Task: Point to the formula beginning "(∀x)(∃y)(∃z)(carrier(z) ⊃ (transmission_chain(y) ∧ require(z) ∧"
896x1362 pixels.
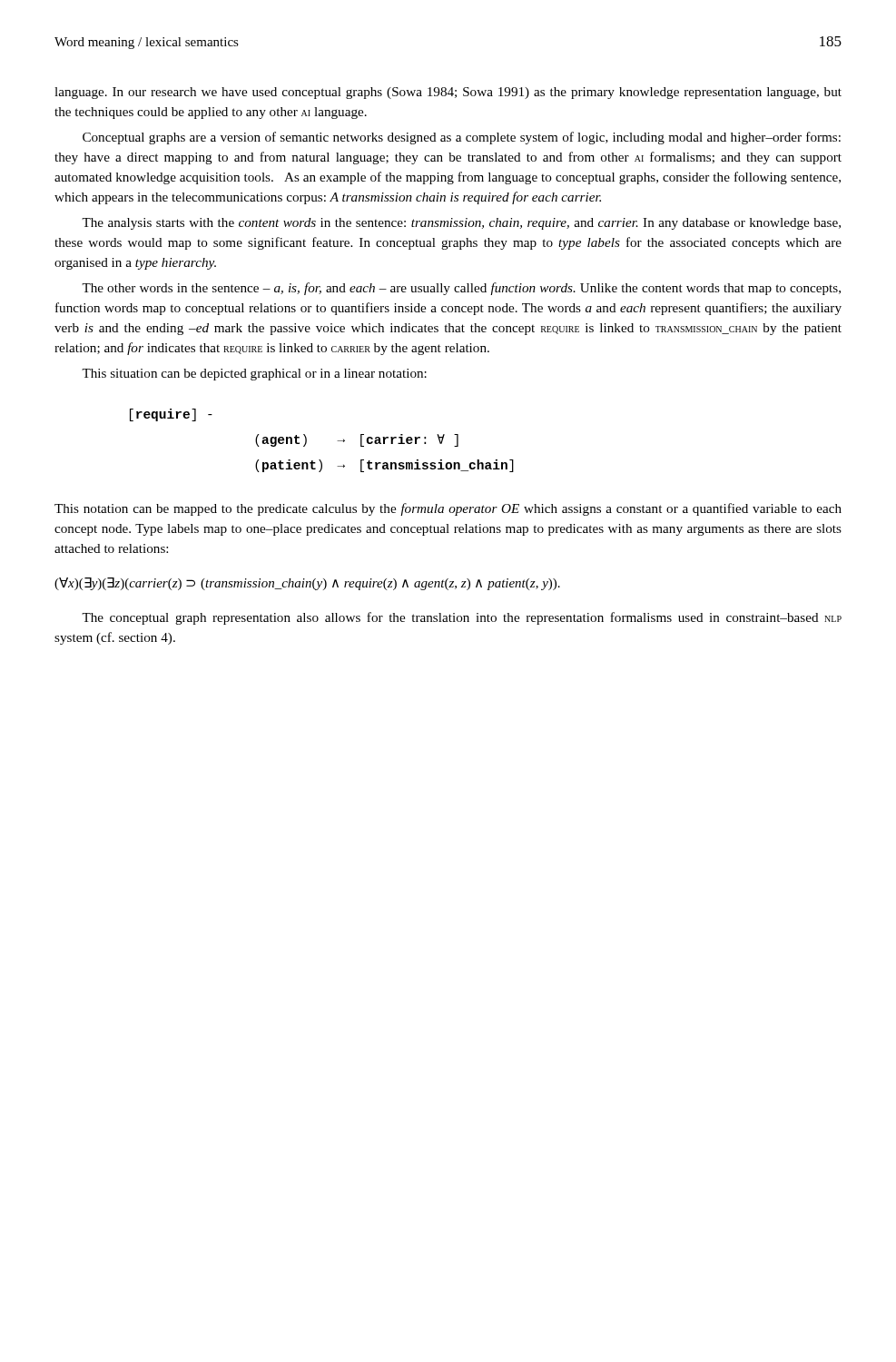Action: click(x=448, y=583)
